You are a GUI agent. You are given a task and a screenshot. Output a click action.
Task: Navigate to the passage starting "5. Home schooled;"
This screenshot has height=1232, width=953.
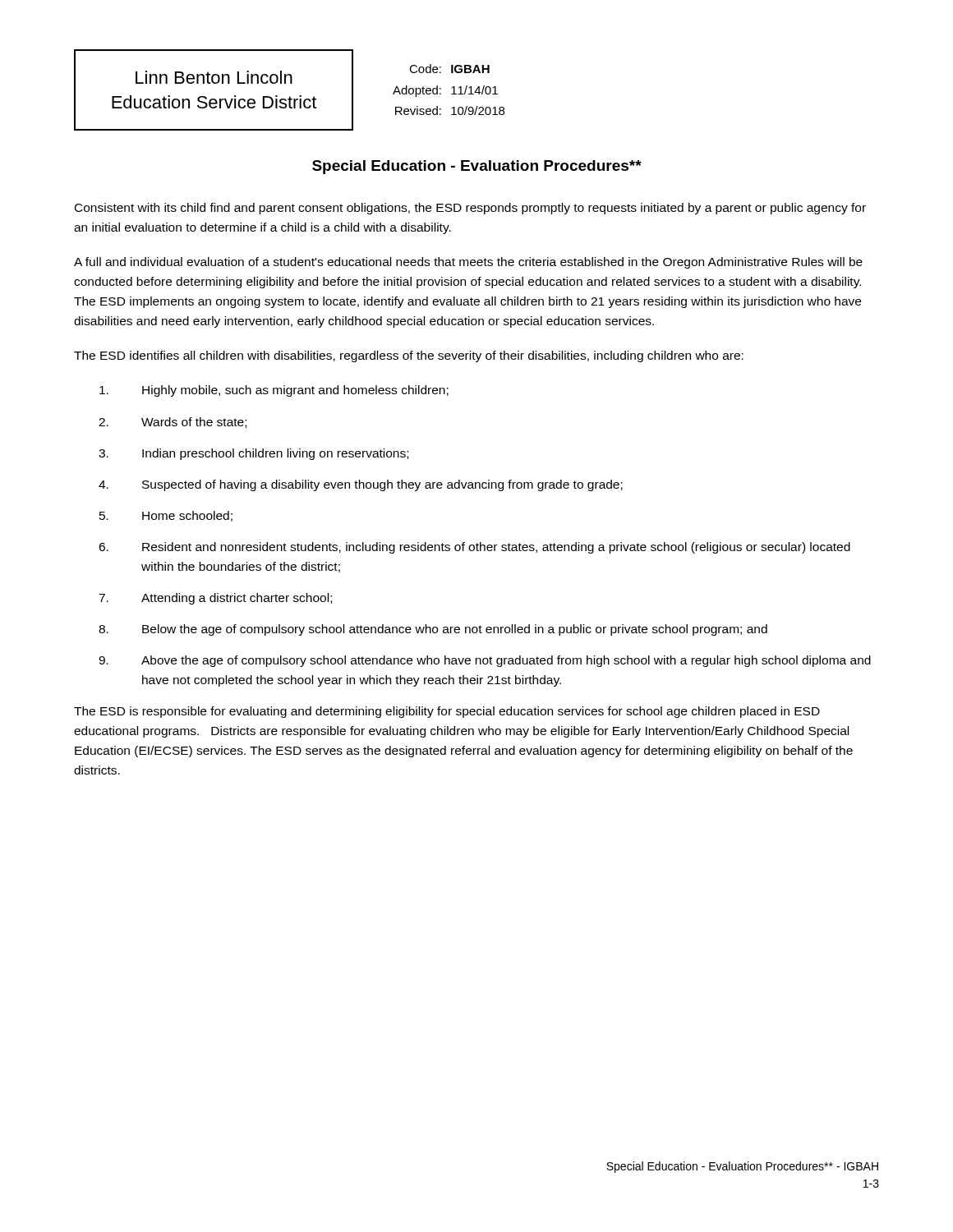point(166,516)
